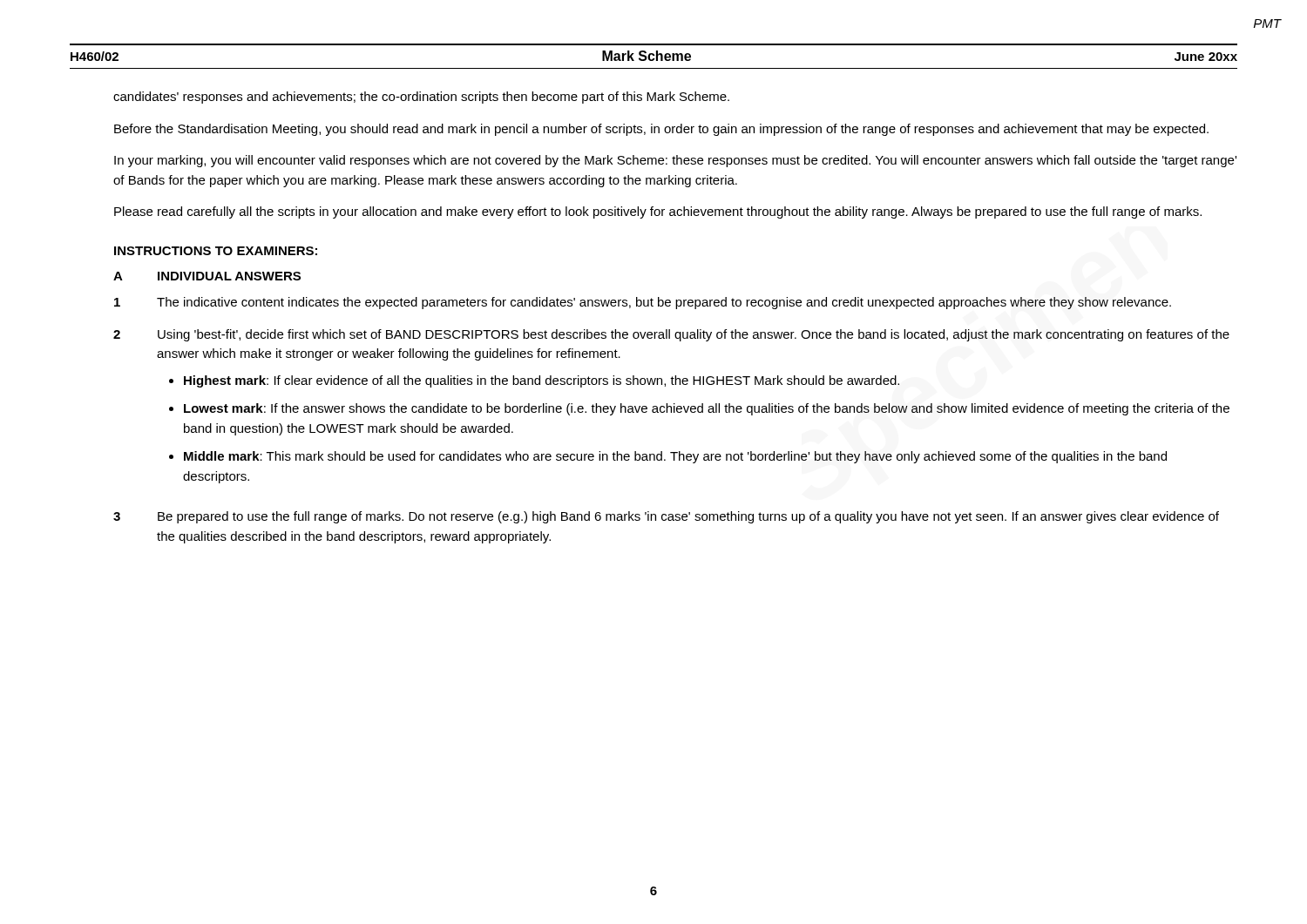
Task: Navigate to the block starting "3 Be prepared to"
Action: click(675, 526)
